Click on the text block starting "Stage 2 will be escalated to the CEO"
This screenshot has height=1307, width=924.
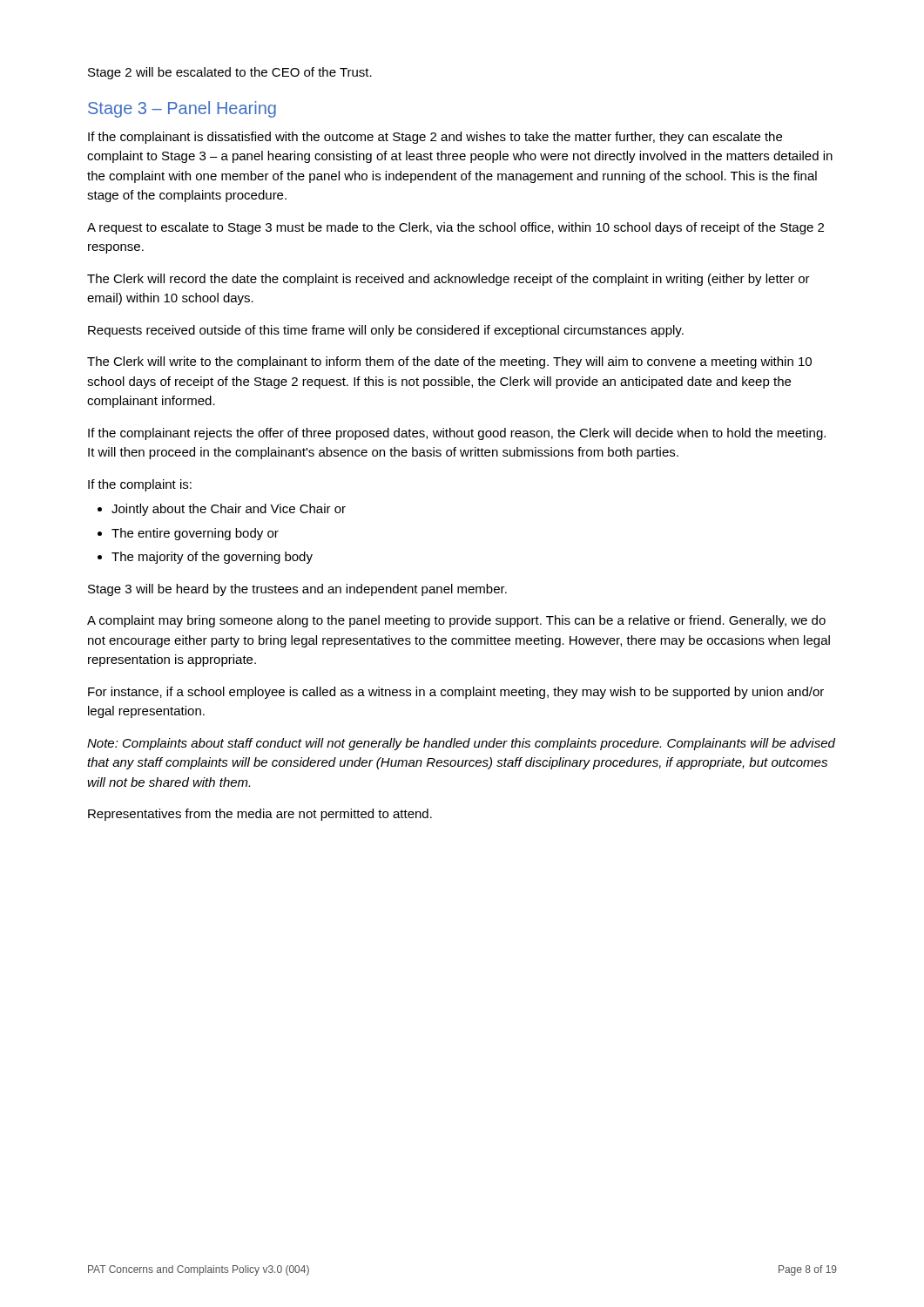click(x=230, y=72)
